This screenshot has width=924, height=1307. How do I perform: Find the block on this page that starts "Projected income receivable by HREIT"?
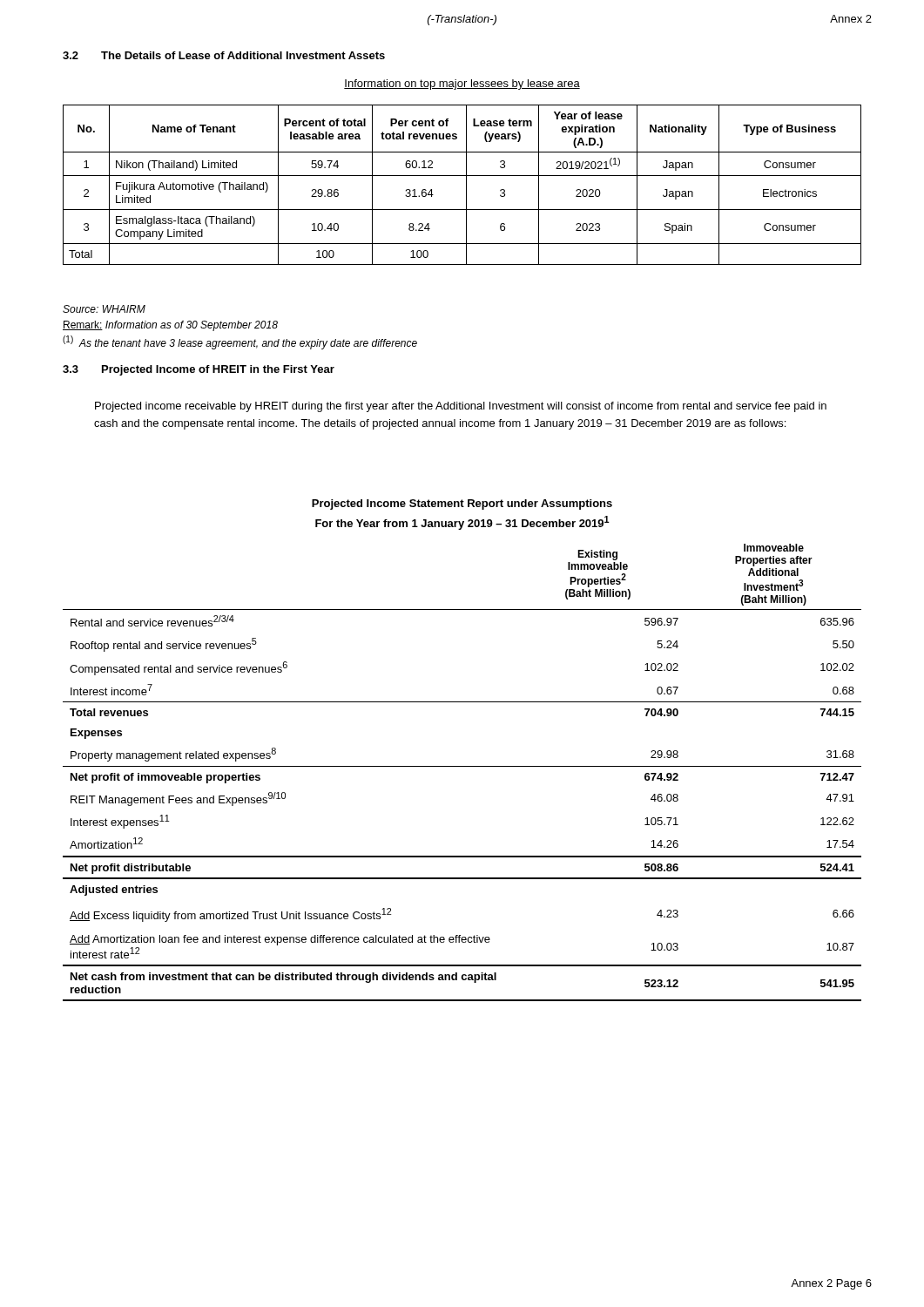pyautogui.click(x=461, y=414)
